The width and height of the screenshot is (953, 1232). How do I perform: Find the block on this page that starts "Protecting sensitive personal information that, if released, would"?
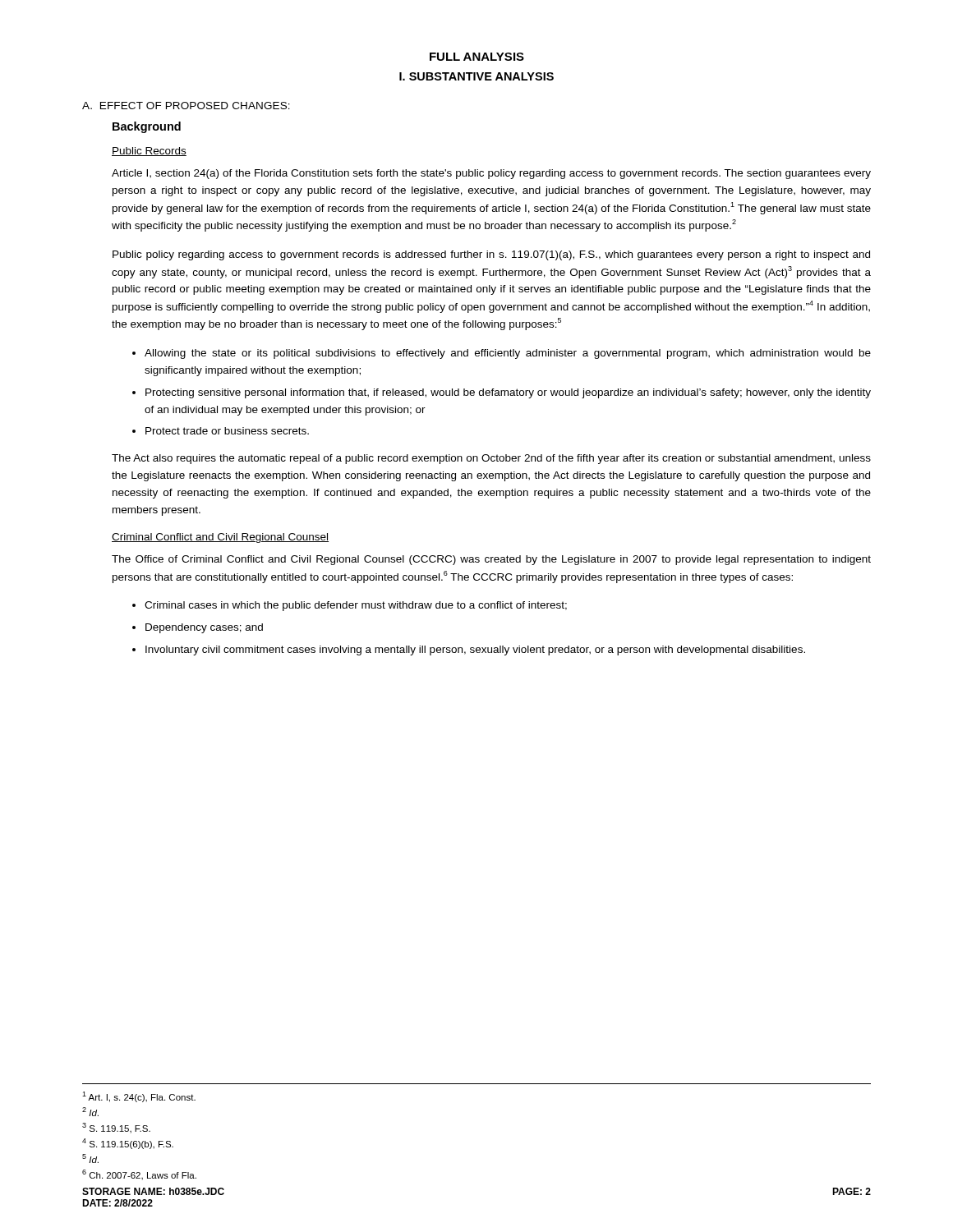click(x=508, y=400)
